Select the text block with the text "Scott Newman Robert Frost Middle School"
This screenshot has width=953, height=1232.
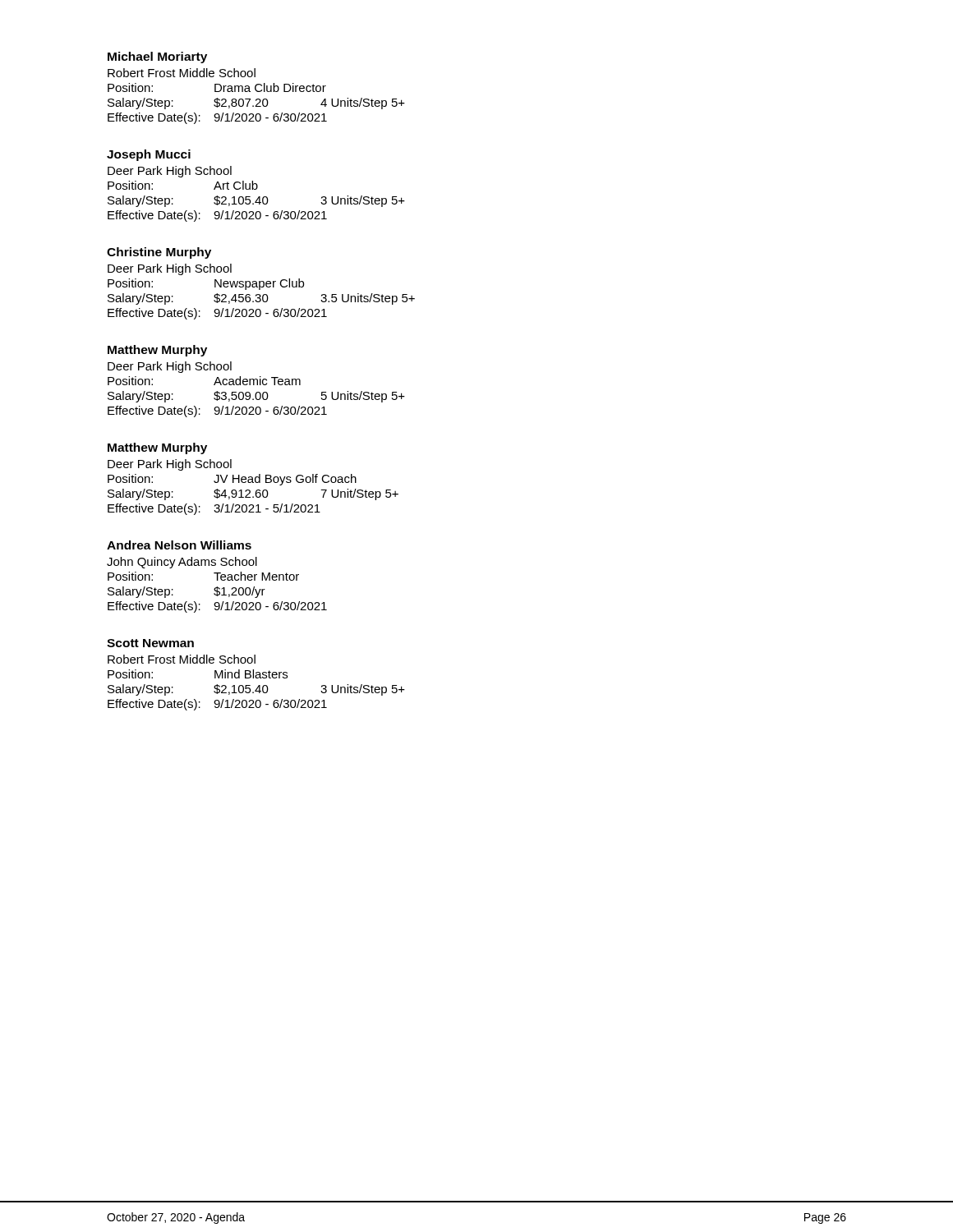[150, 643]
